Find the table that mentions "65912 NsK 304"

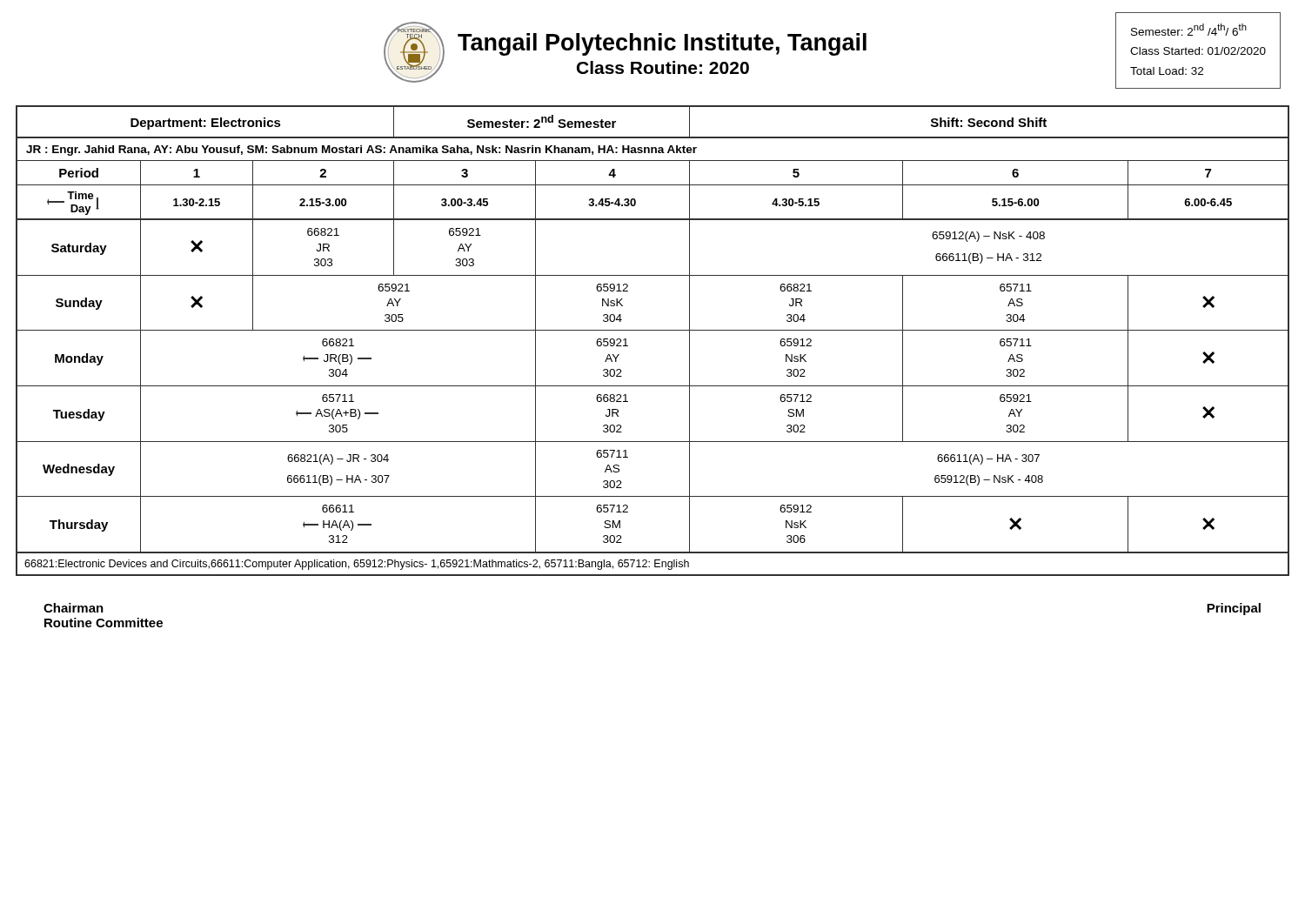(x=652, y=339)
